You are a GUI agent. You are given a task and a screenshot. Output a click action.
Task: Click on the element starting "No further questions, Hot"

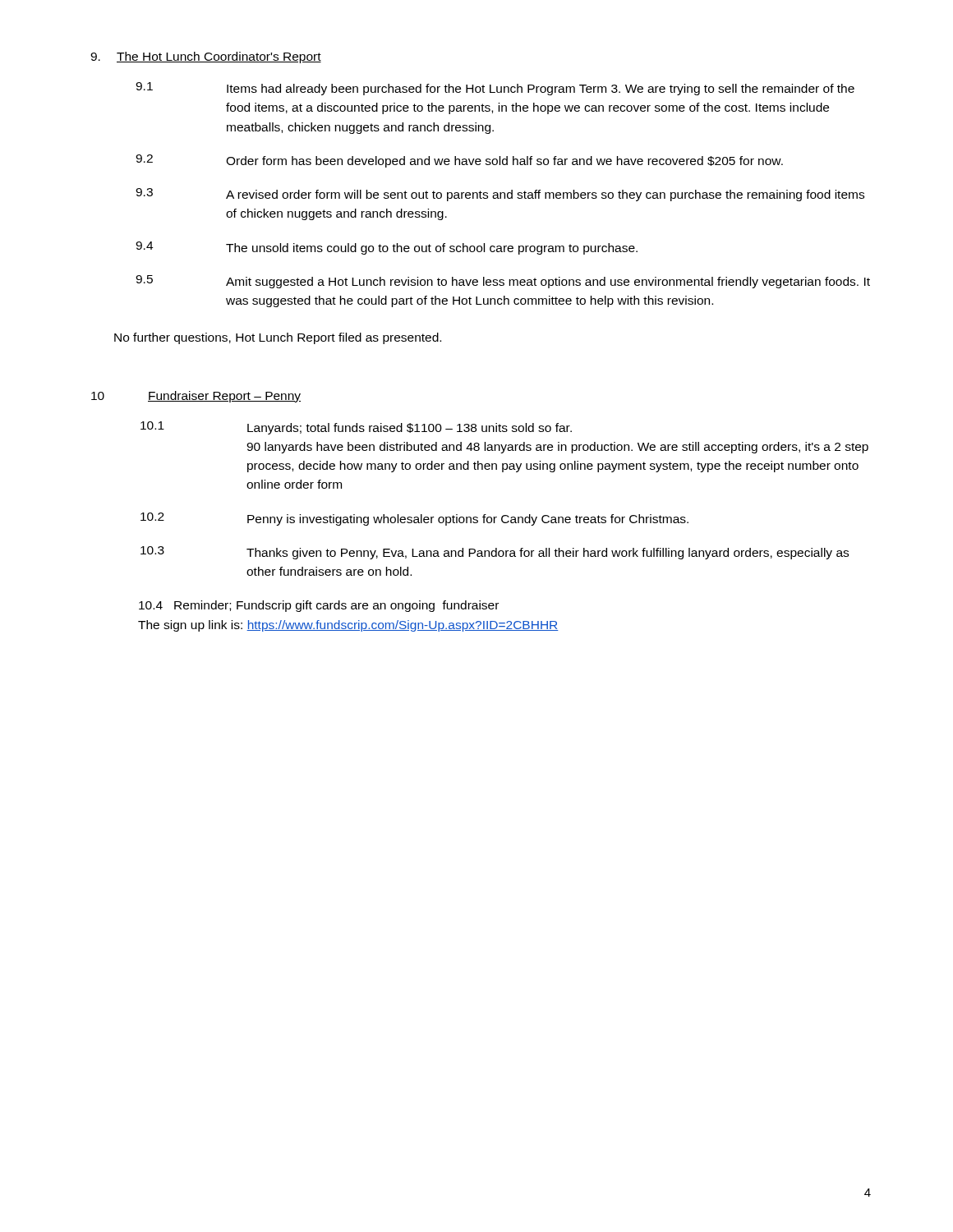click(278, 337)
